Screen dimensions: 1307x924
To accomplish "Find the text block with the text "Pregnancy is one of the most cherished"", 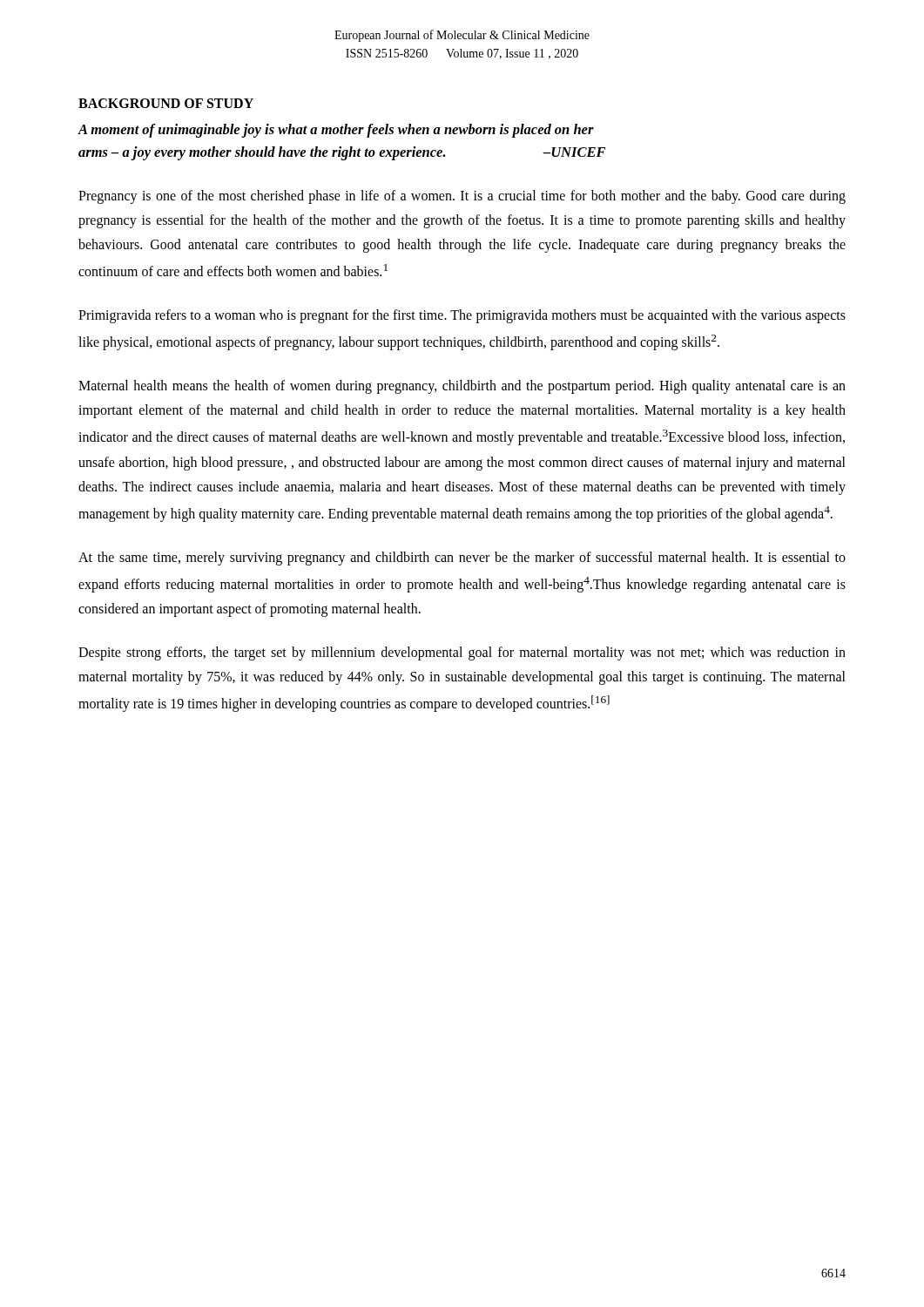I will tap(462, 233).
